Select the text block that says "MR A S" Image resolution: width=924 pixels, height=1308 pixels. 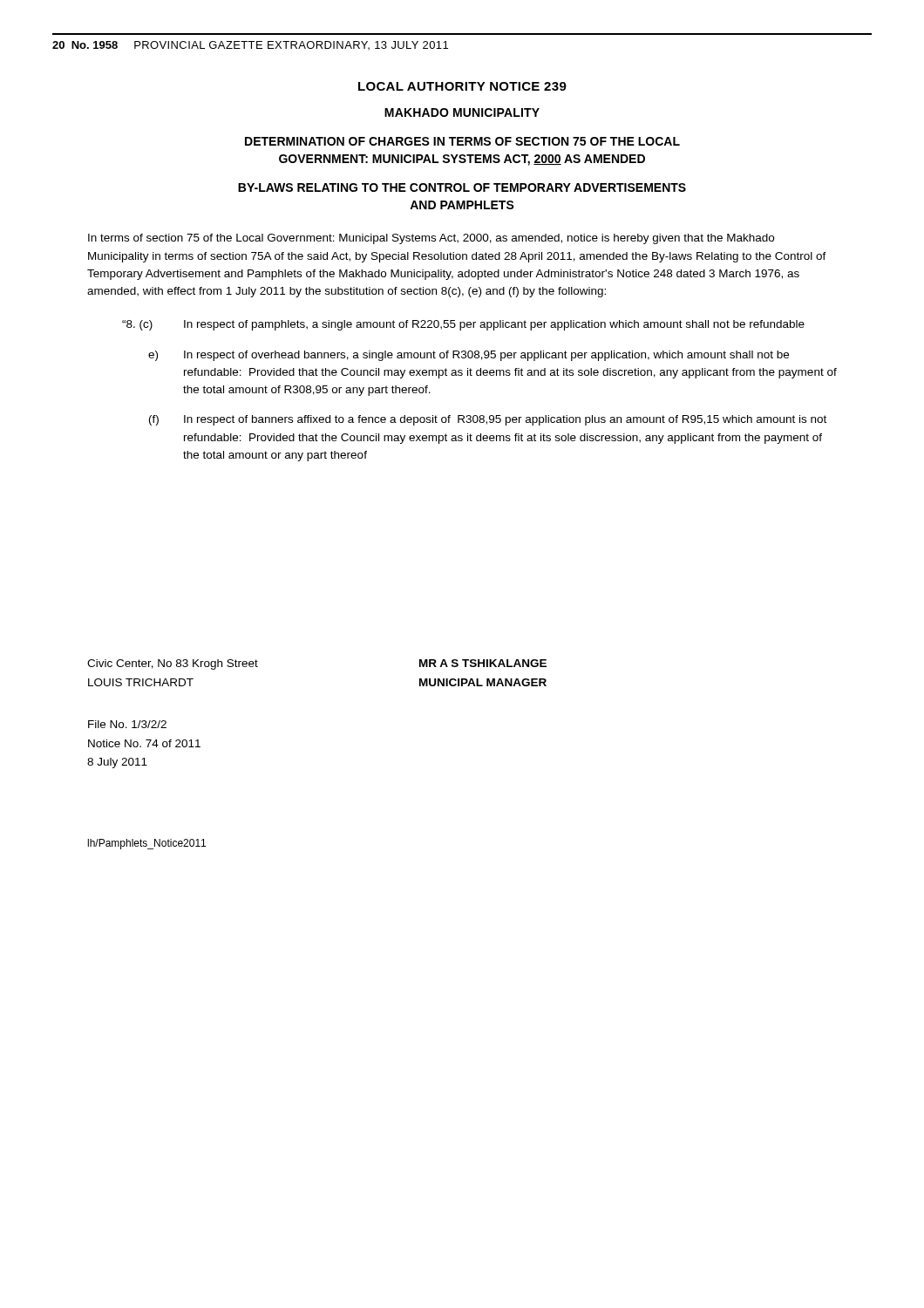(483, 673)
